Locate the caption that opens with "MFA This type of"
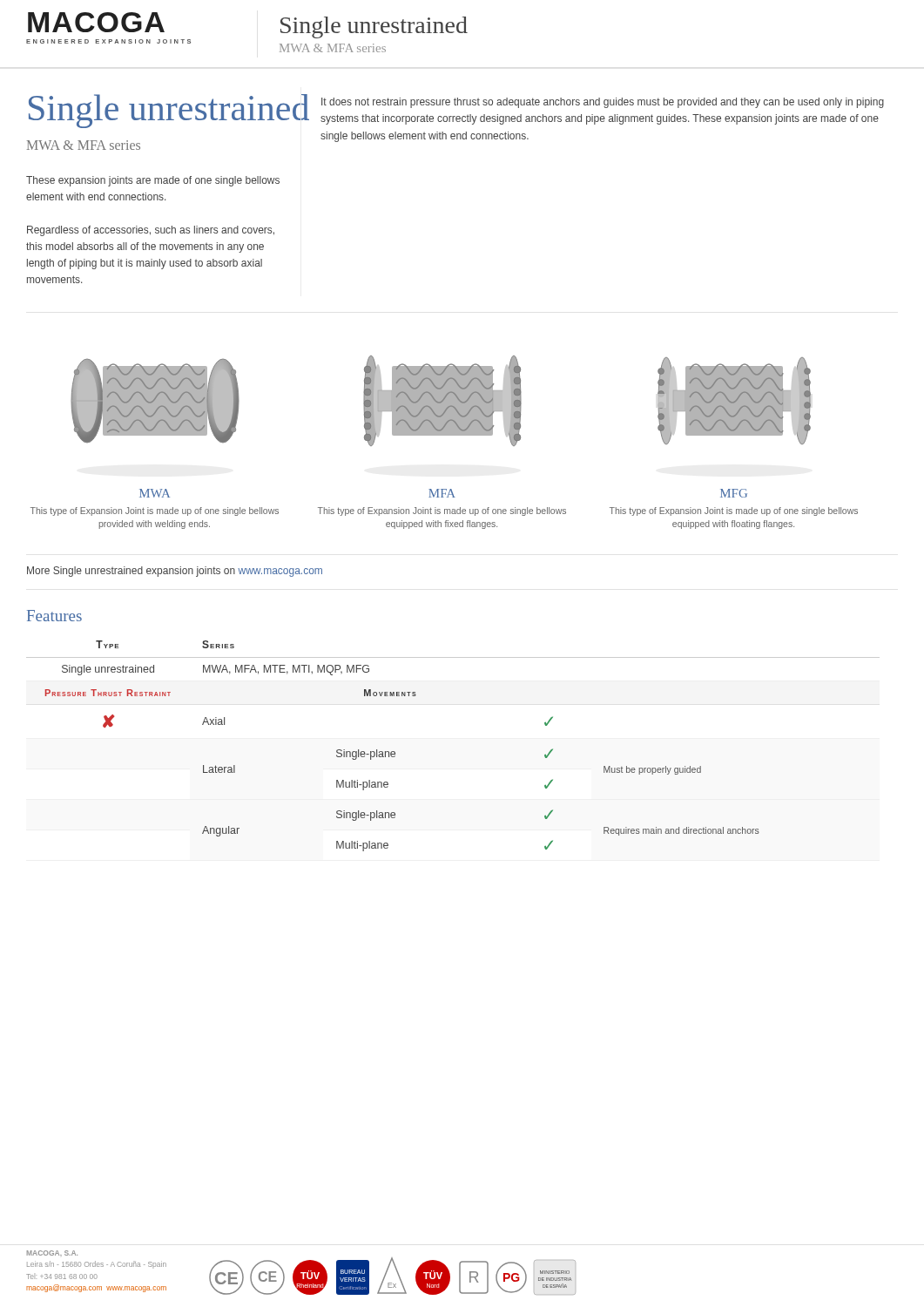Screen dimensions: 1307x924 (x=442, y=509)
